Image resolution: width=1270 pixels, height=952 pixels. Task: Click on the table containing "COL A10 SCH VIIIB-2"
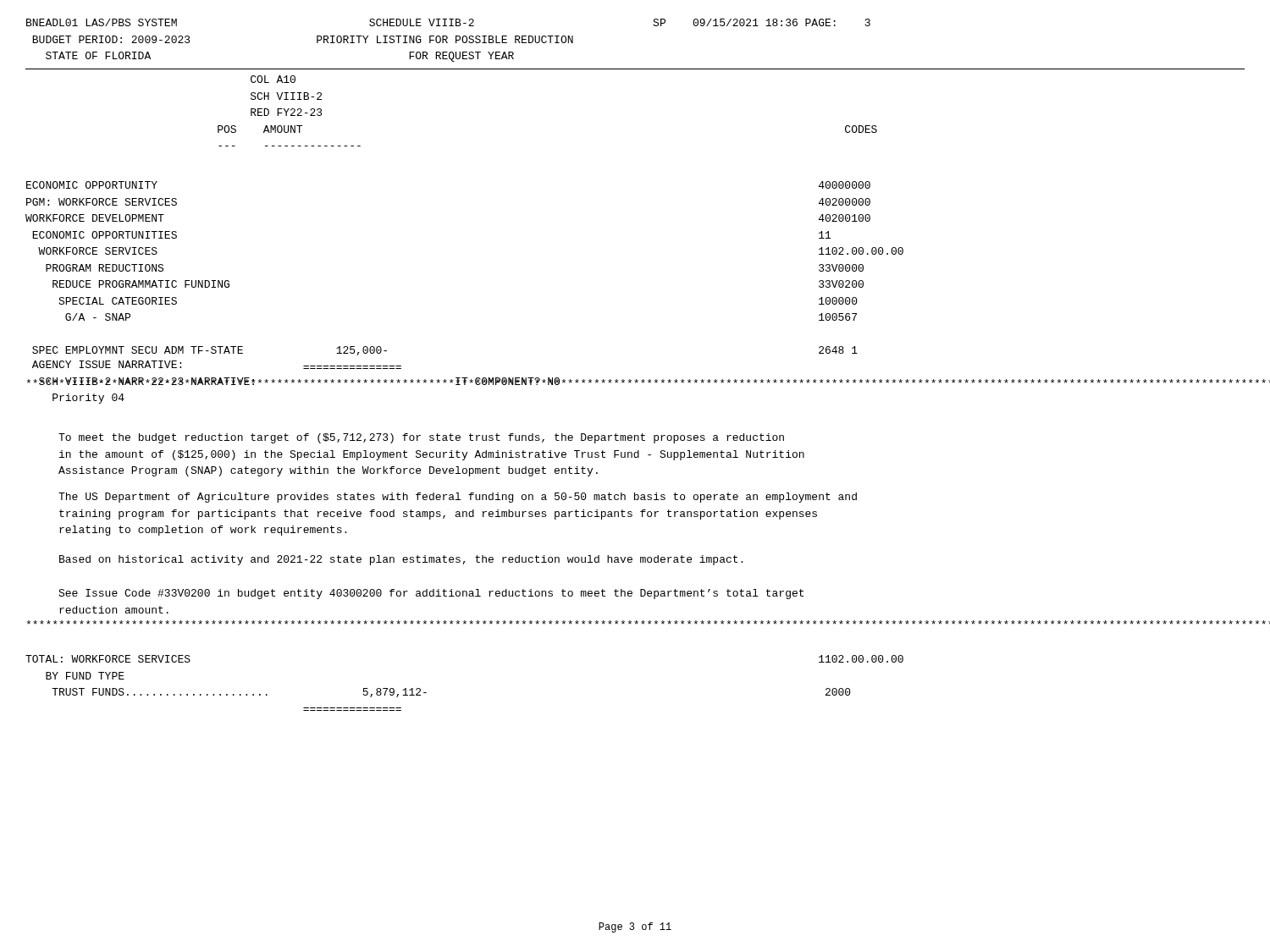(635, 231)
